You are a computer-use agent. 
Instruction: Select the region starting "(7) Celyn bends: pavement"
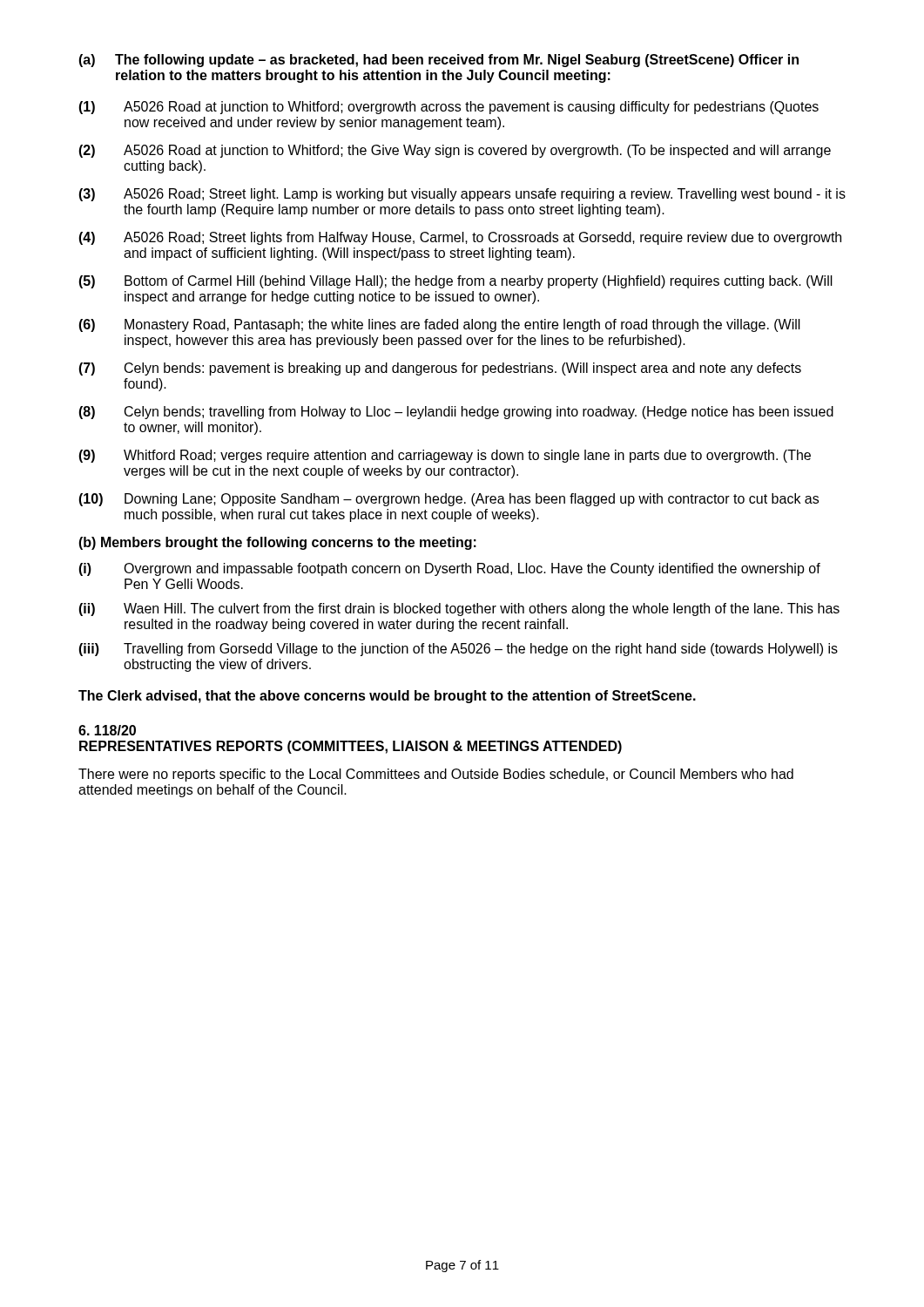462,376
